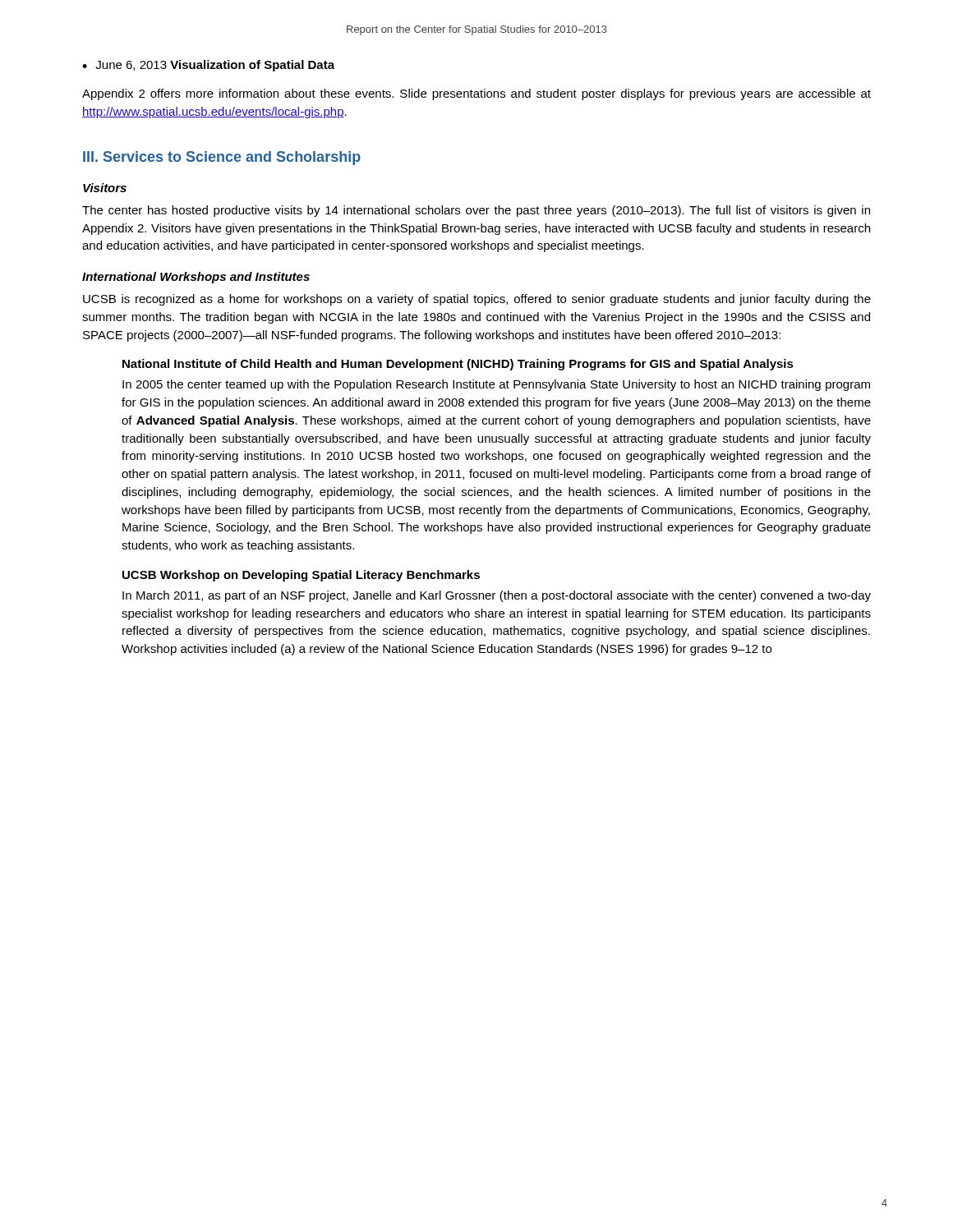The width and height of the screenshot is (953, 1232).
Task: Find "International Workshops and Institutes" on this page
Action: tap(196, 277)
